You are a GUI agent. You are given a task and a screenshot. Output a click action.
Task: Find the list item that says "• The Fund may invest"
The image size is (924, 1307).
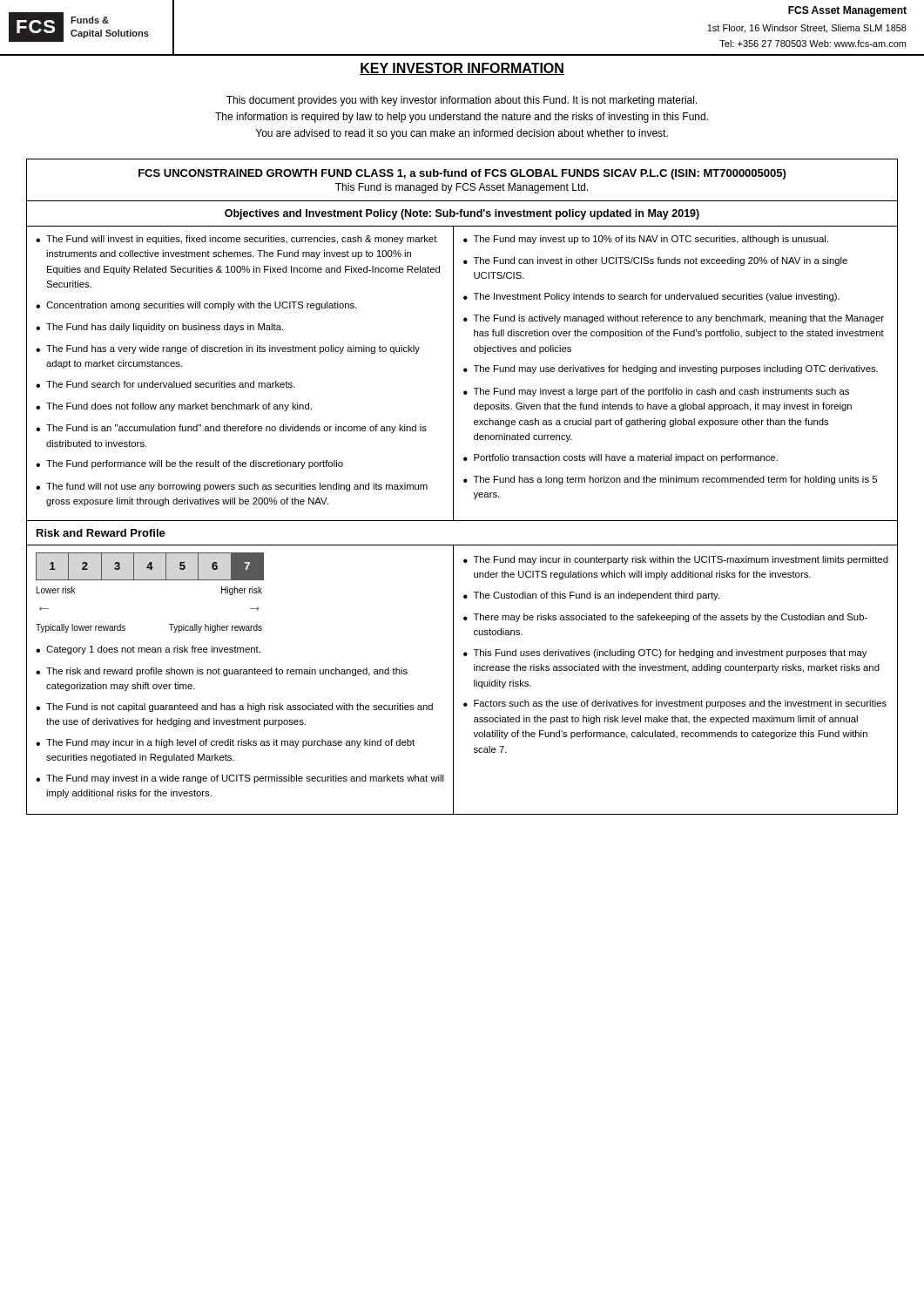[x=240, y=786]
